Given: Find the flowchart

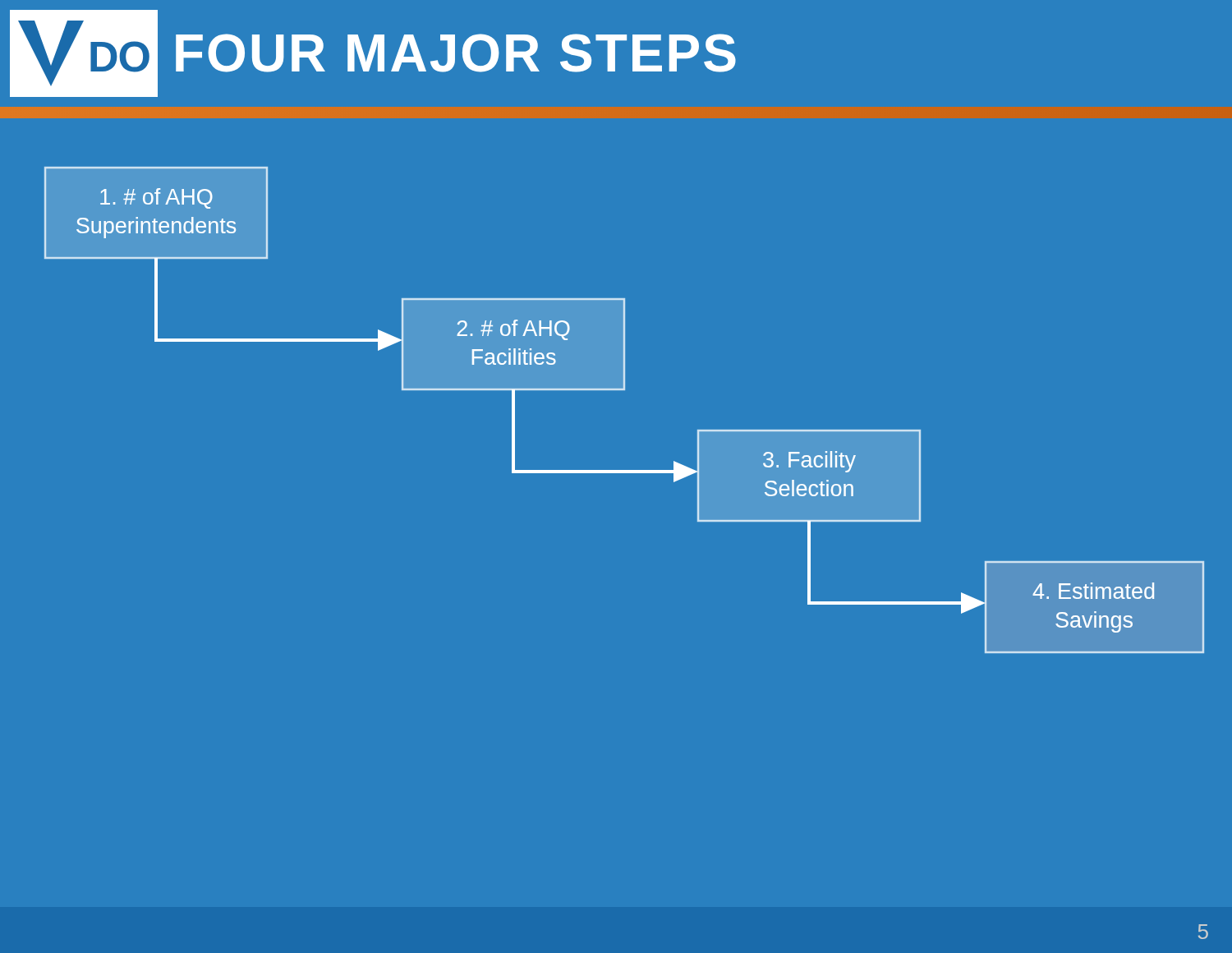Looking at the screenshot, I should 616,513.
